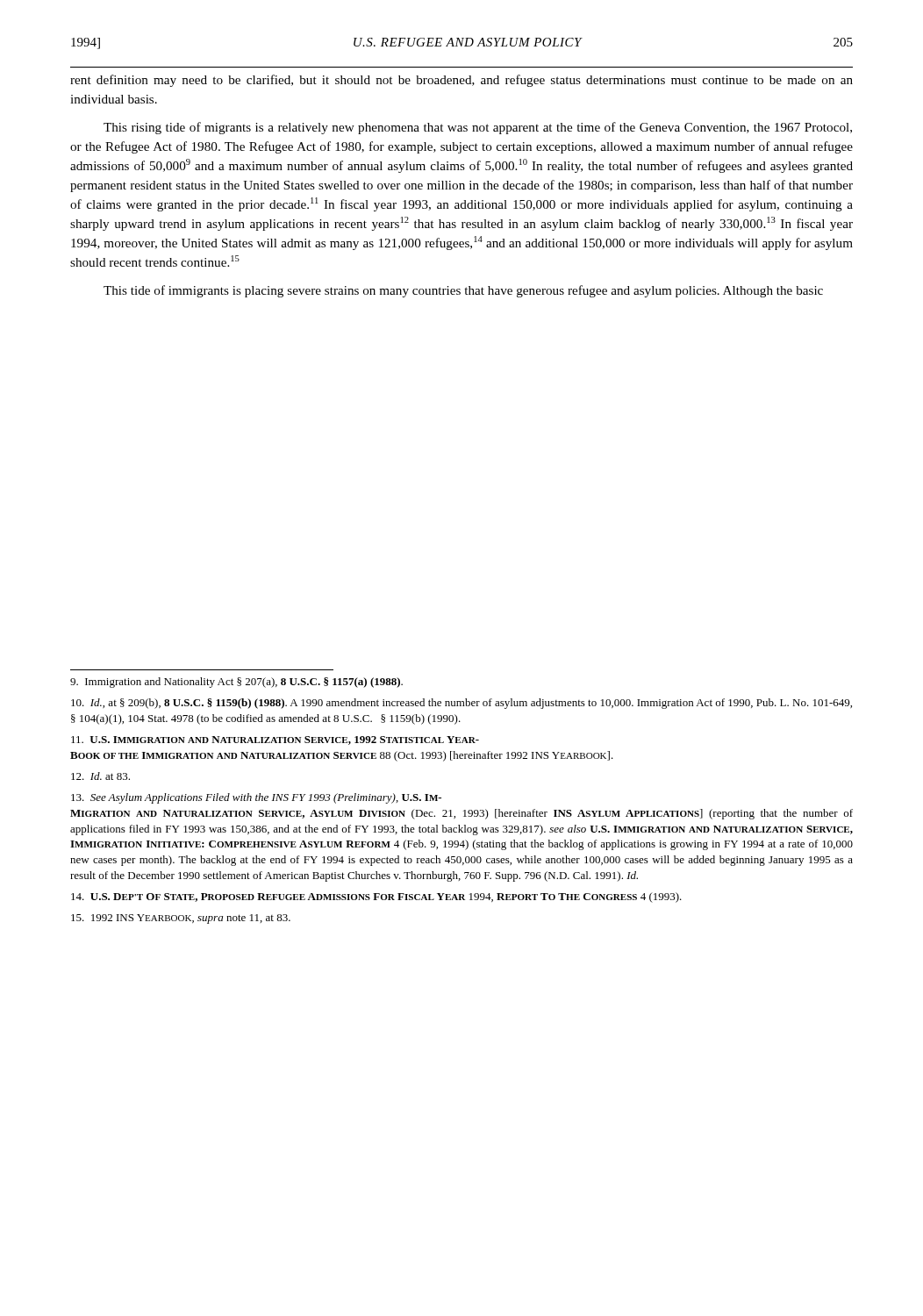Select the footnote that says "Id., at § 209(b), 8"
Viewport: 923px width, 1316px height.
462,710
